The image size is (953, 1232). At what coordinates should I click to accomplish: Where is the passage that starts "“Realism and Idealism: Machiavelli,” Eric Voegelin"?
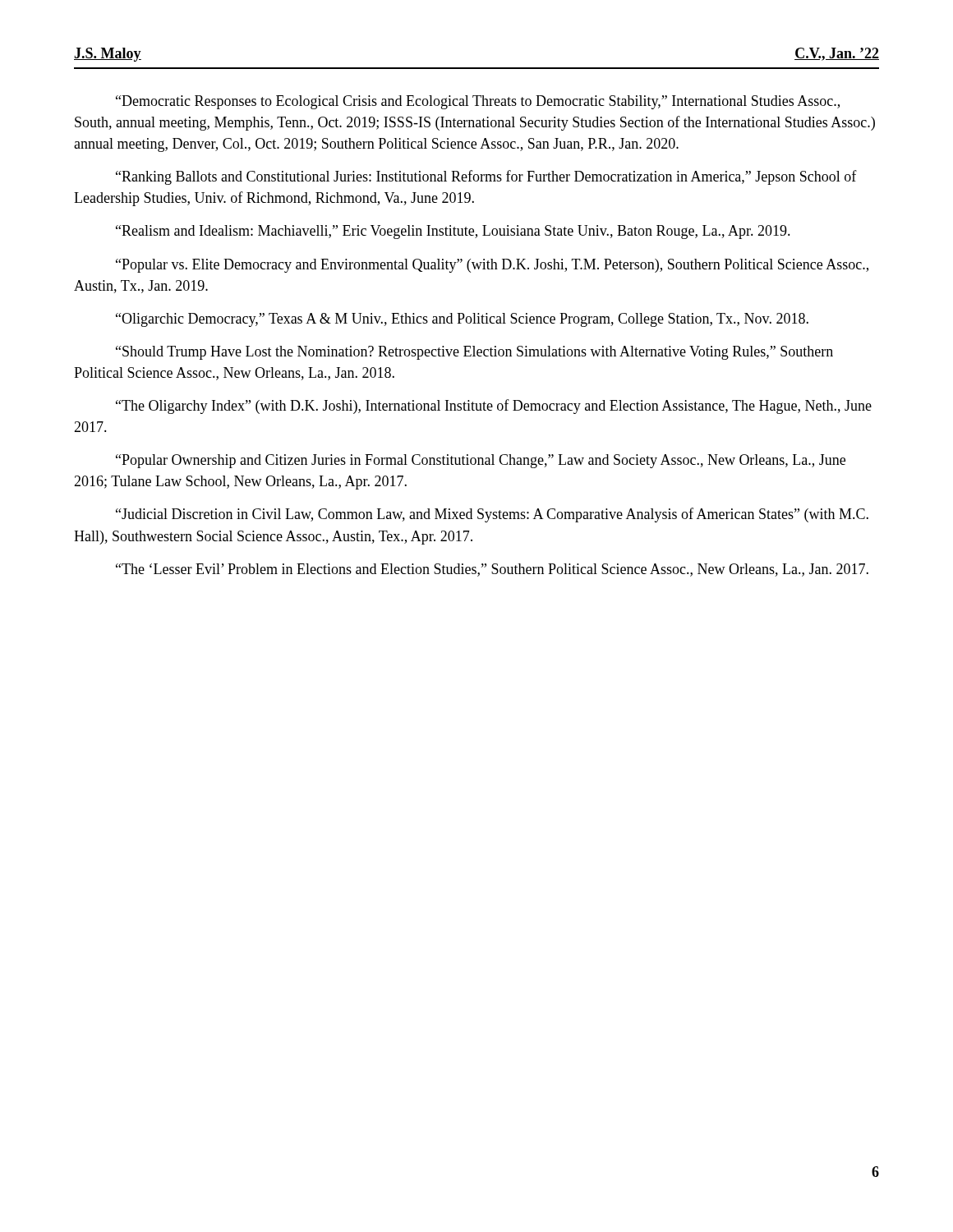point(453,231)
